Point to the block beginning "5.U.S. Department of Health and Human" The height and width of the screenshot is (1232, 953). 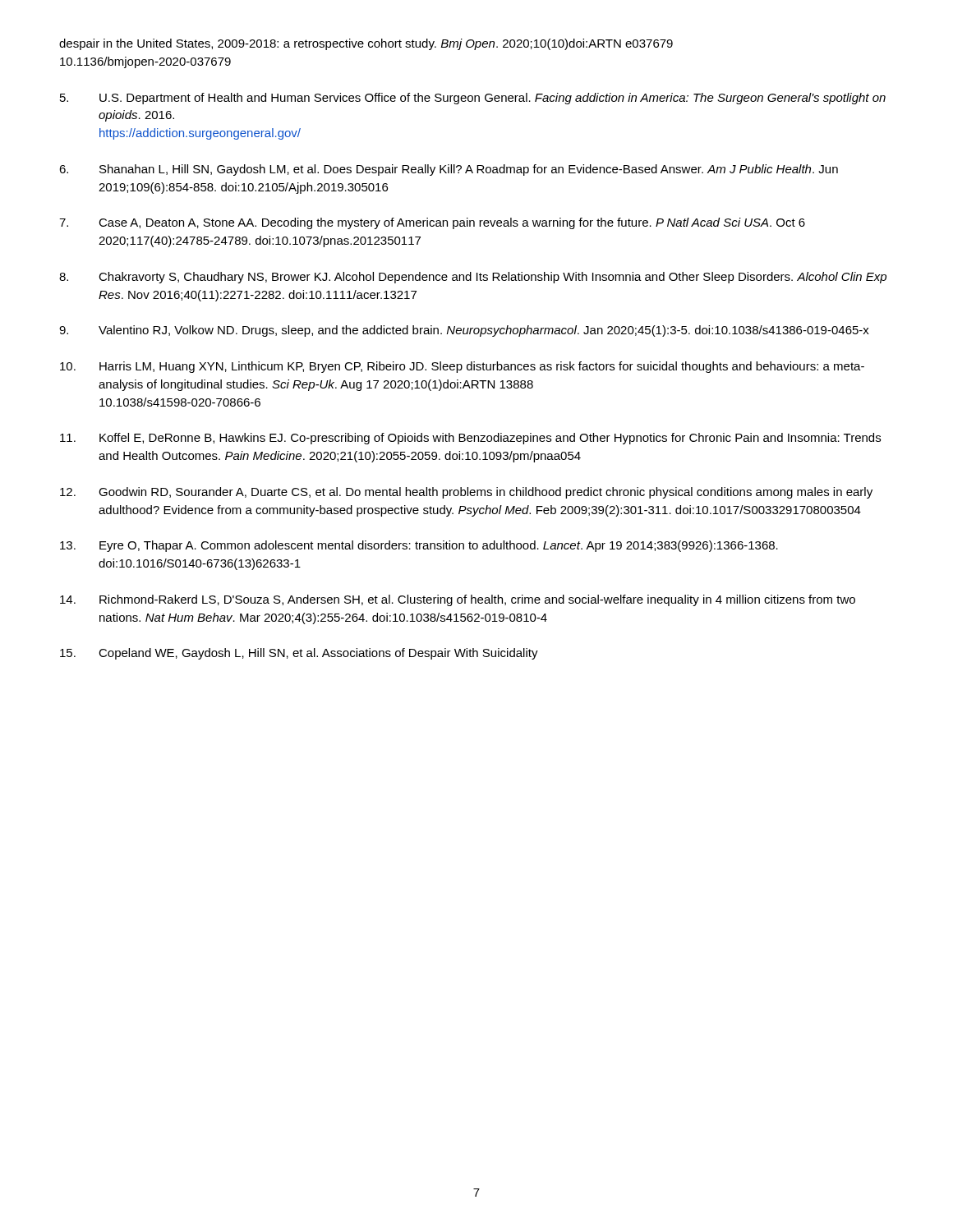[473, 99]
